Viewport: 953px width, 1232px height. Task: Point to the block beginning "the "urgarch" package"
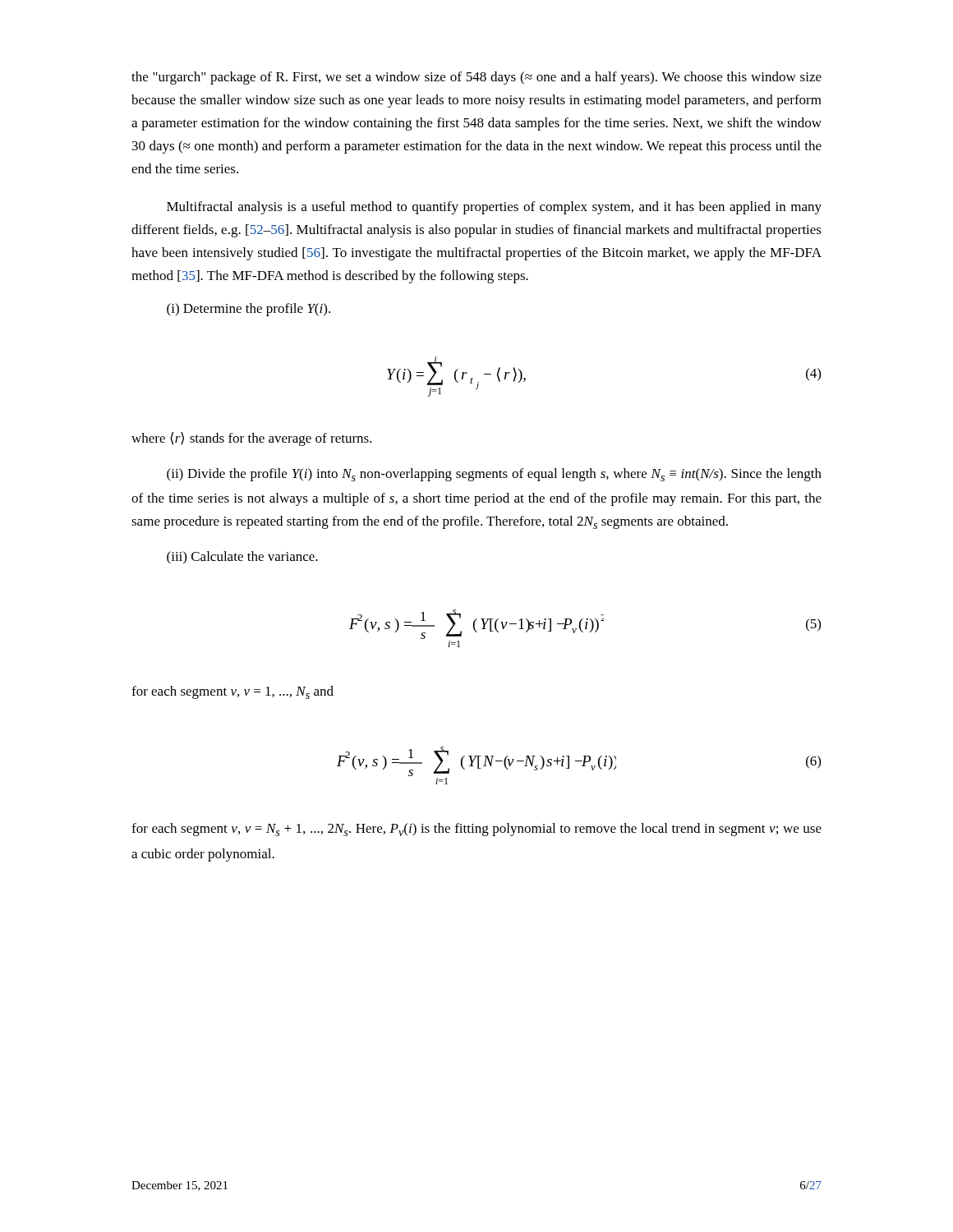tap(476, 123)
